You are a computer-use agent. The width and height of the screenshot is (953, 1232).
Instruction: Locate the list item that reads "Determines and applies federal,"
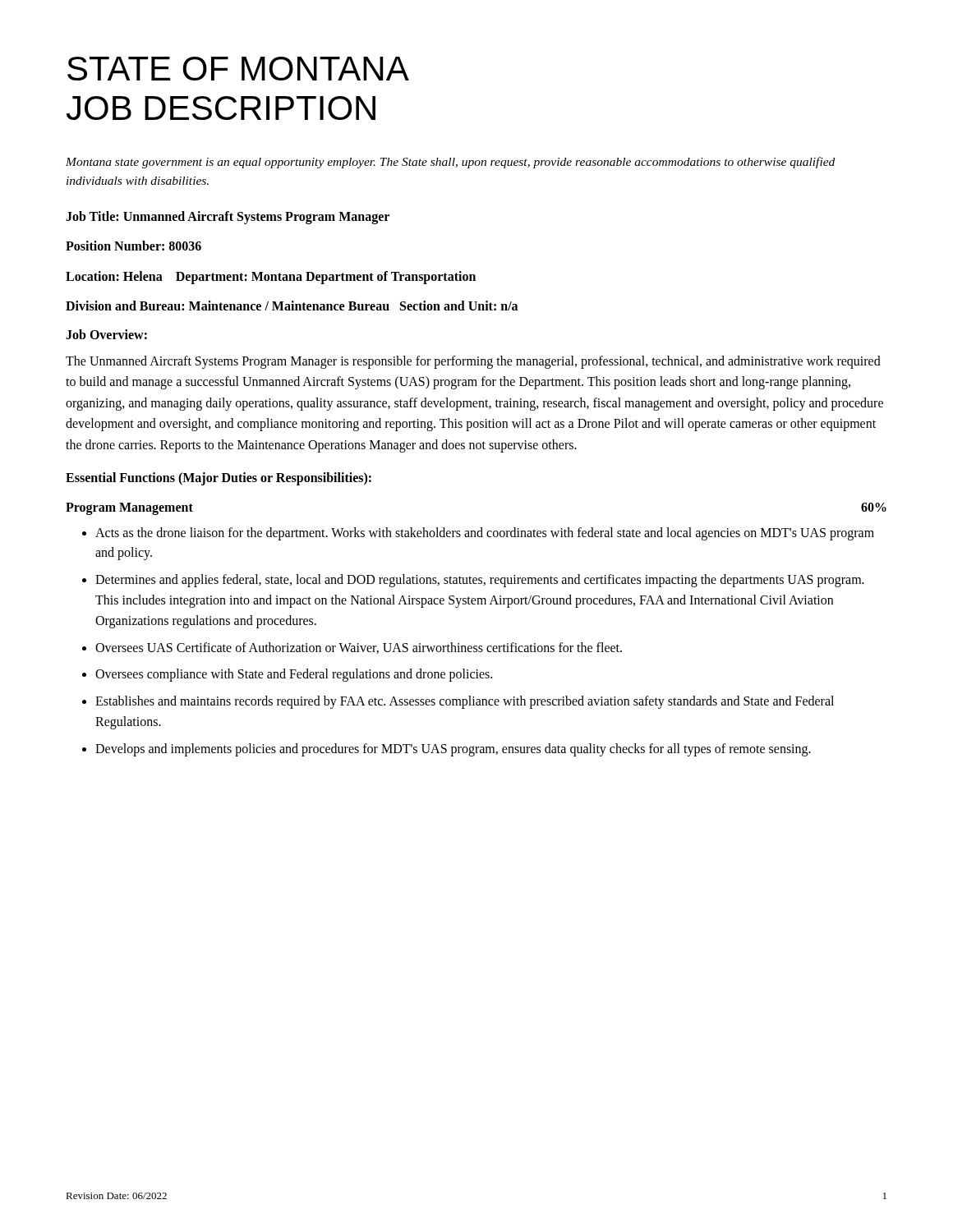coord(480,600)
